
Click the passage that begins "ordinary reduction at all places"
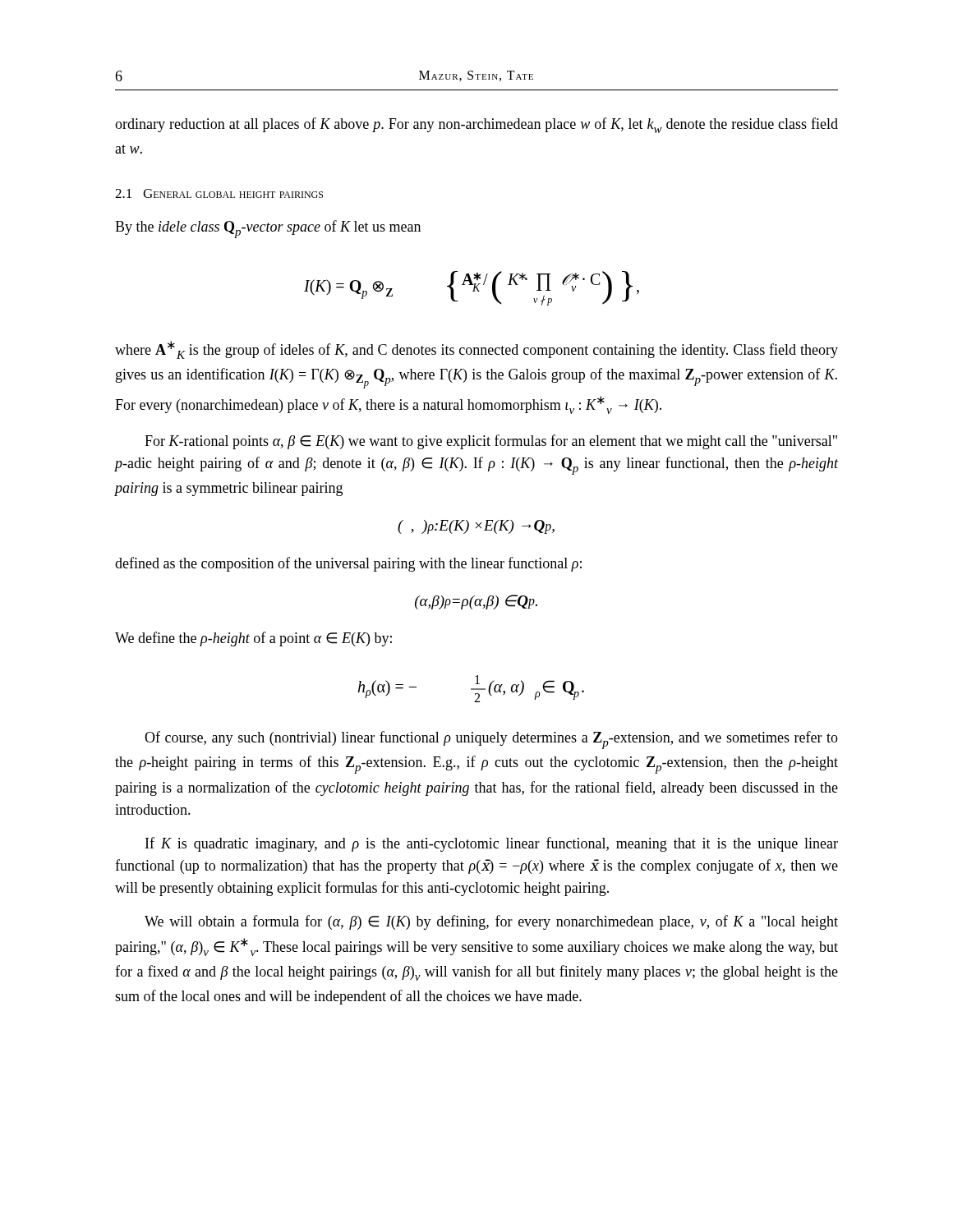476,136
